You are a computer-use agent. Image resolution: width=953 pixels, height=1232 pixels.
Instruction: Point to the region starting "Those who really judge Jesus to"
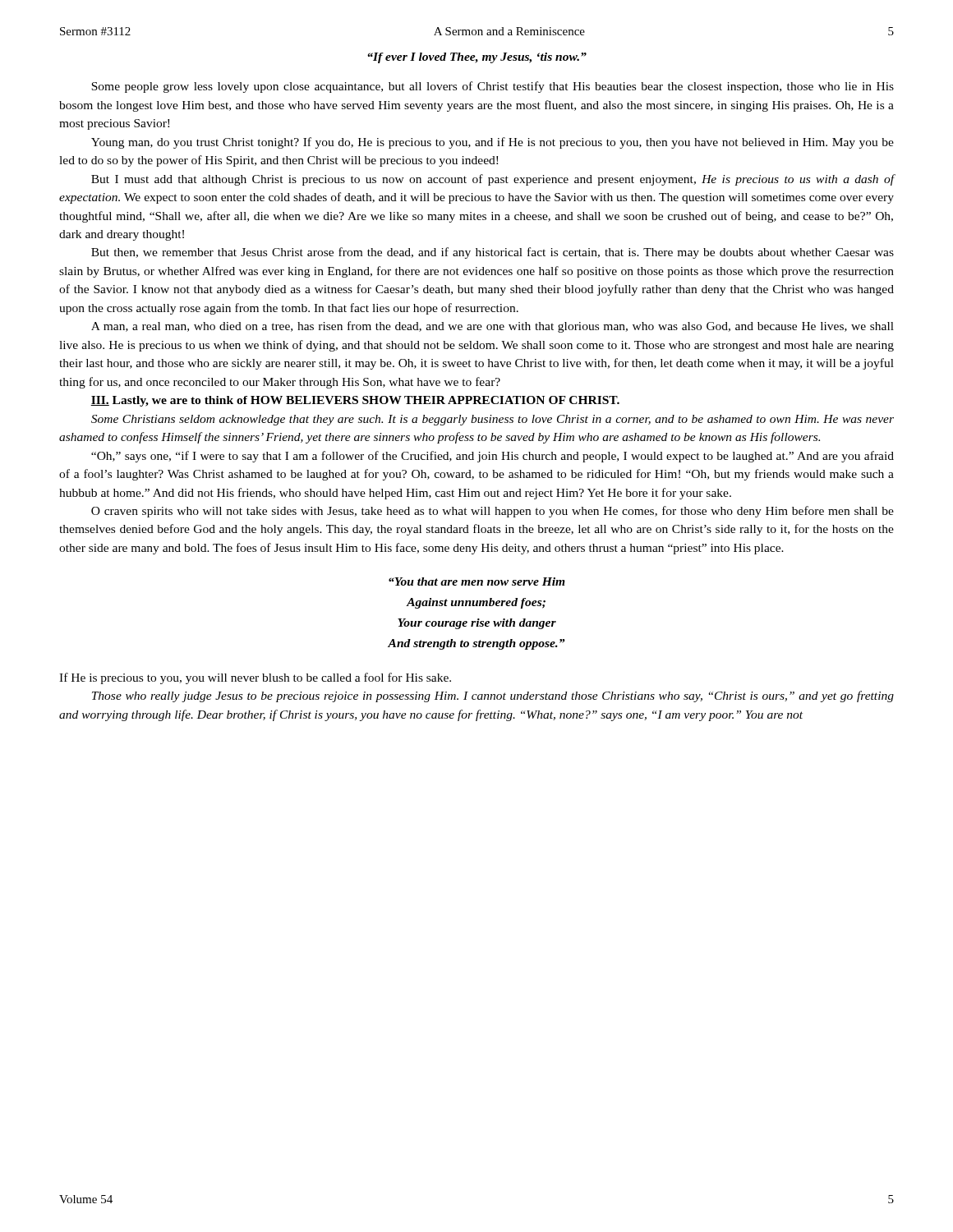click(x=476, y=705)
